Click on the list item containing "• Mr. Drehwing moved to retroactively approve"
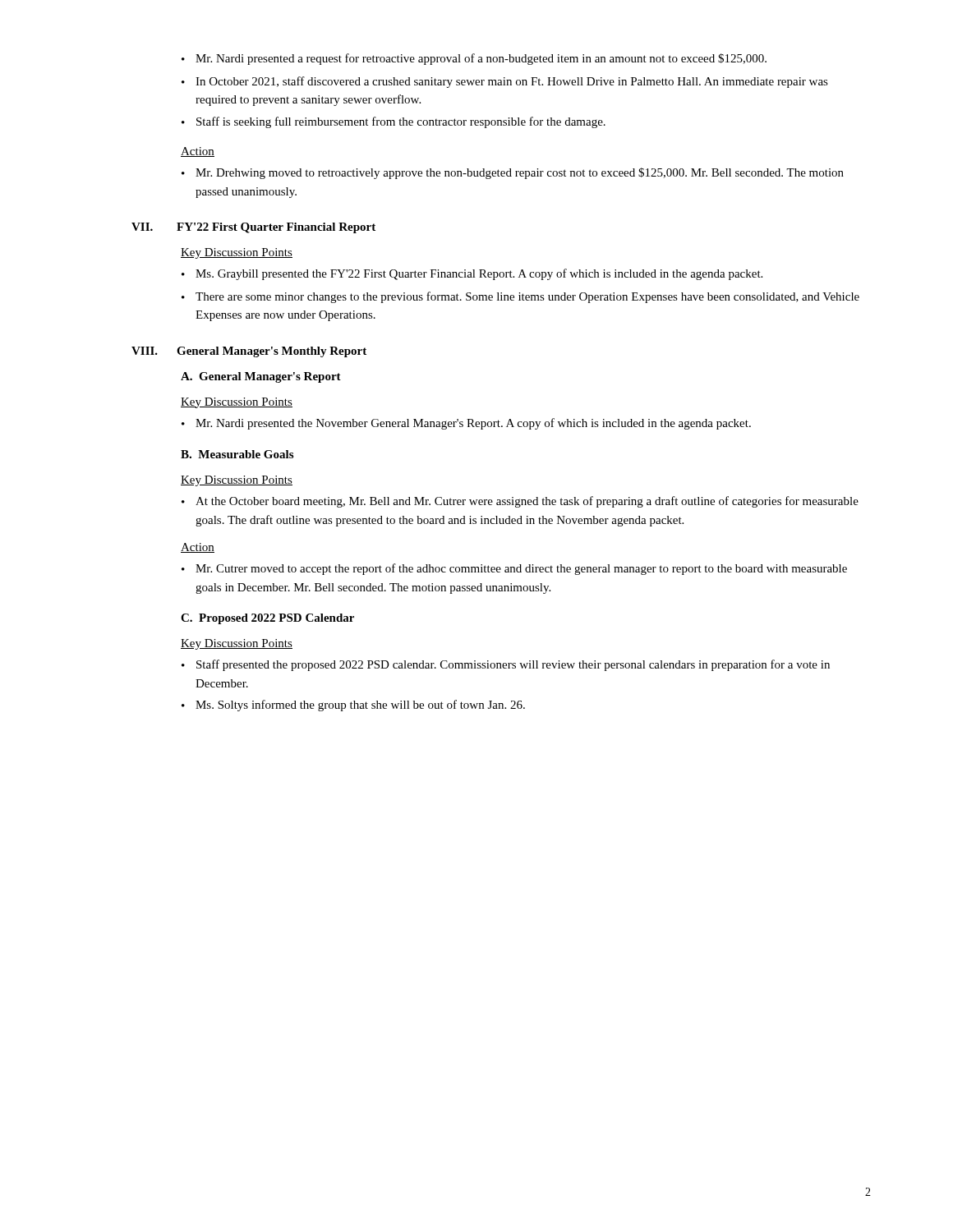 [x=526, y=182]
